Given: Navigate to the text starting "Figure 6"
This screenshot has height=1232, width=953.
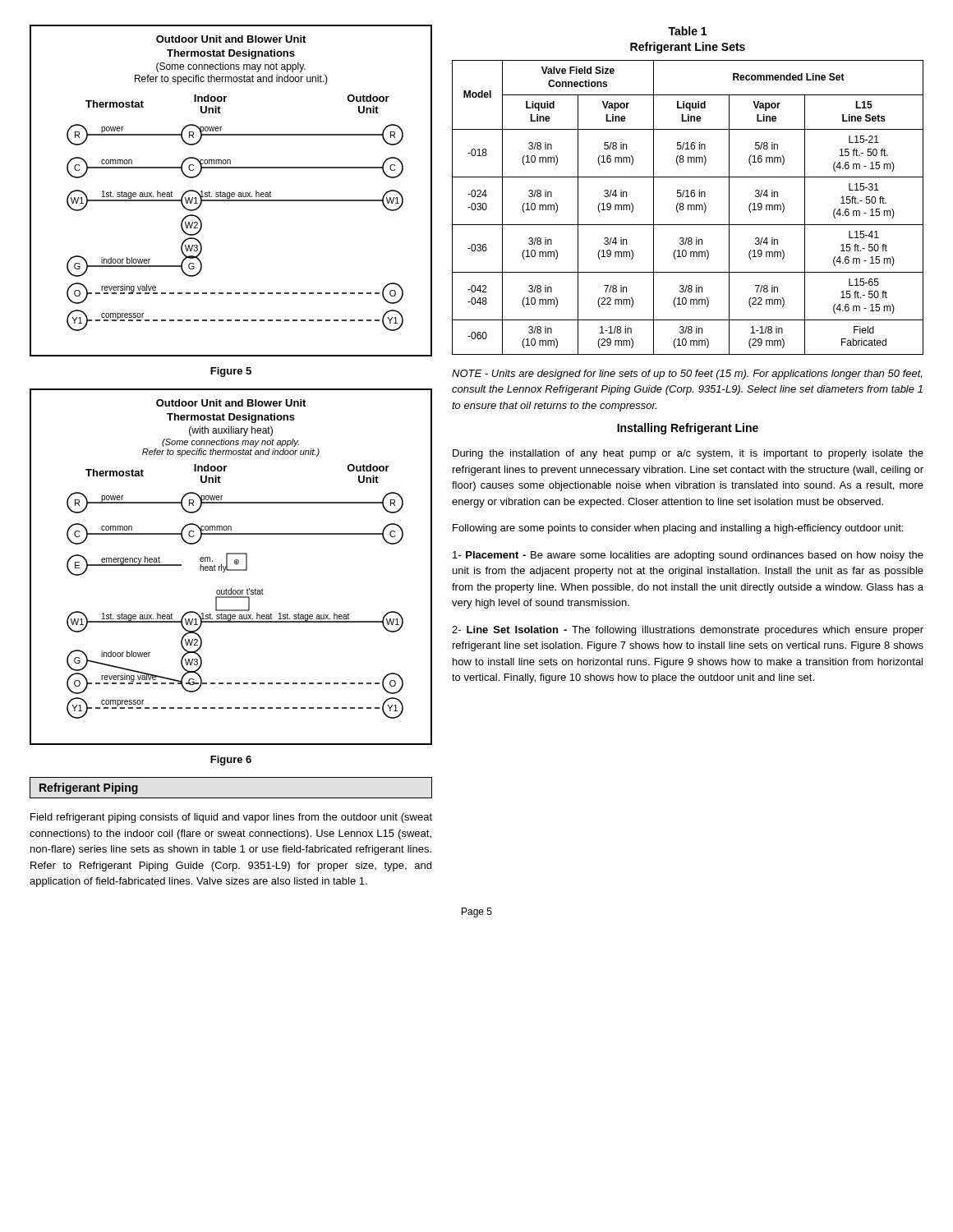Looking at the screenshot, I should [231, 760].
